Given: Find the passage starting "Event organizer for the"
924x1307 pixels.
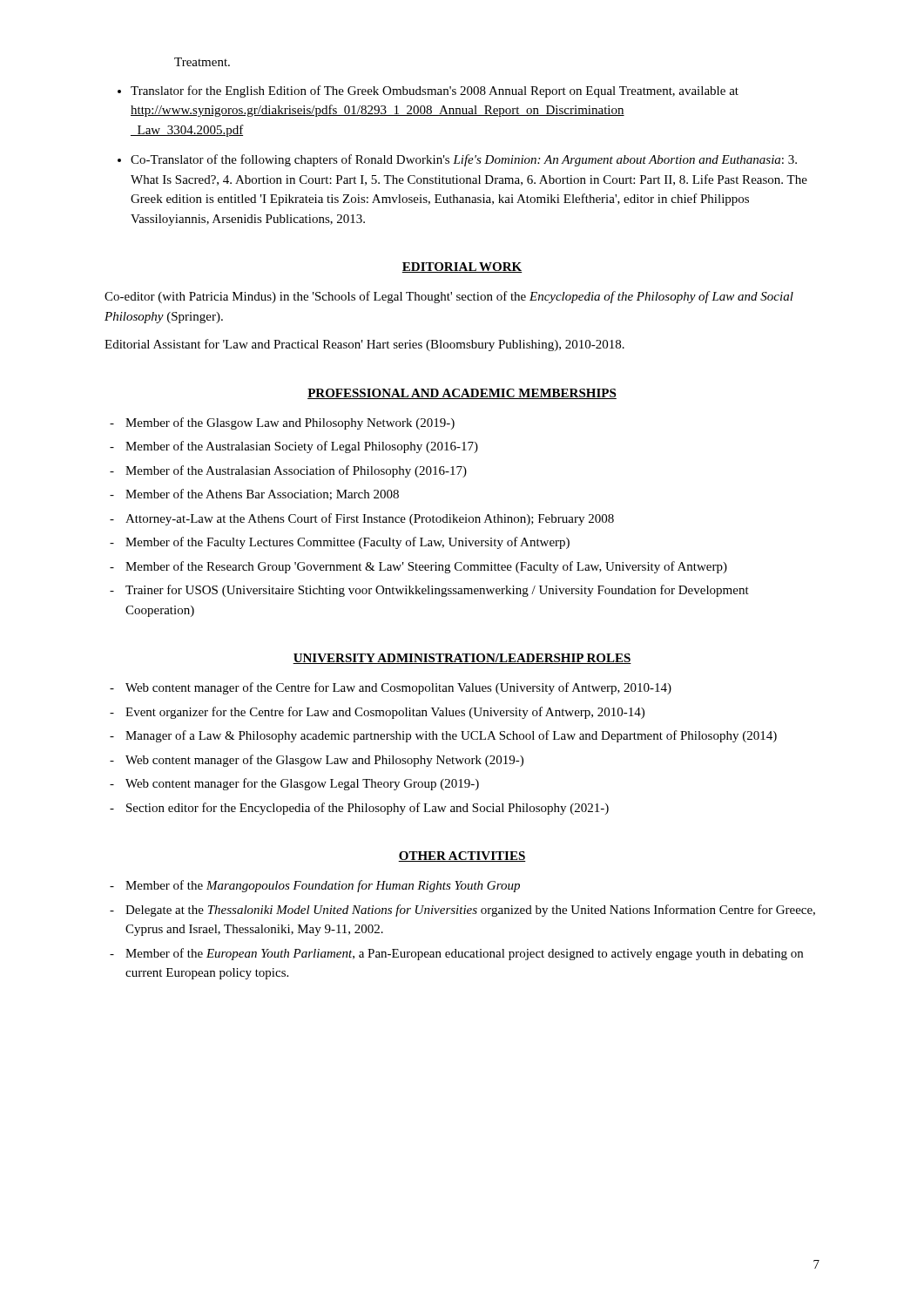Looking at the screenshot, I should [x=385, y=711].
